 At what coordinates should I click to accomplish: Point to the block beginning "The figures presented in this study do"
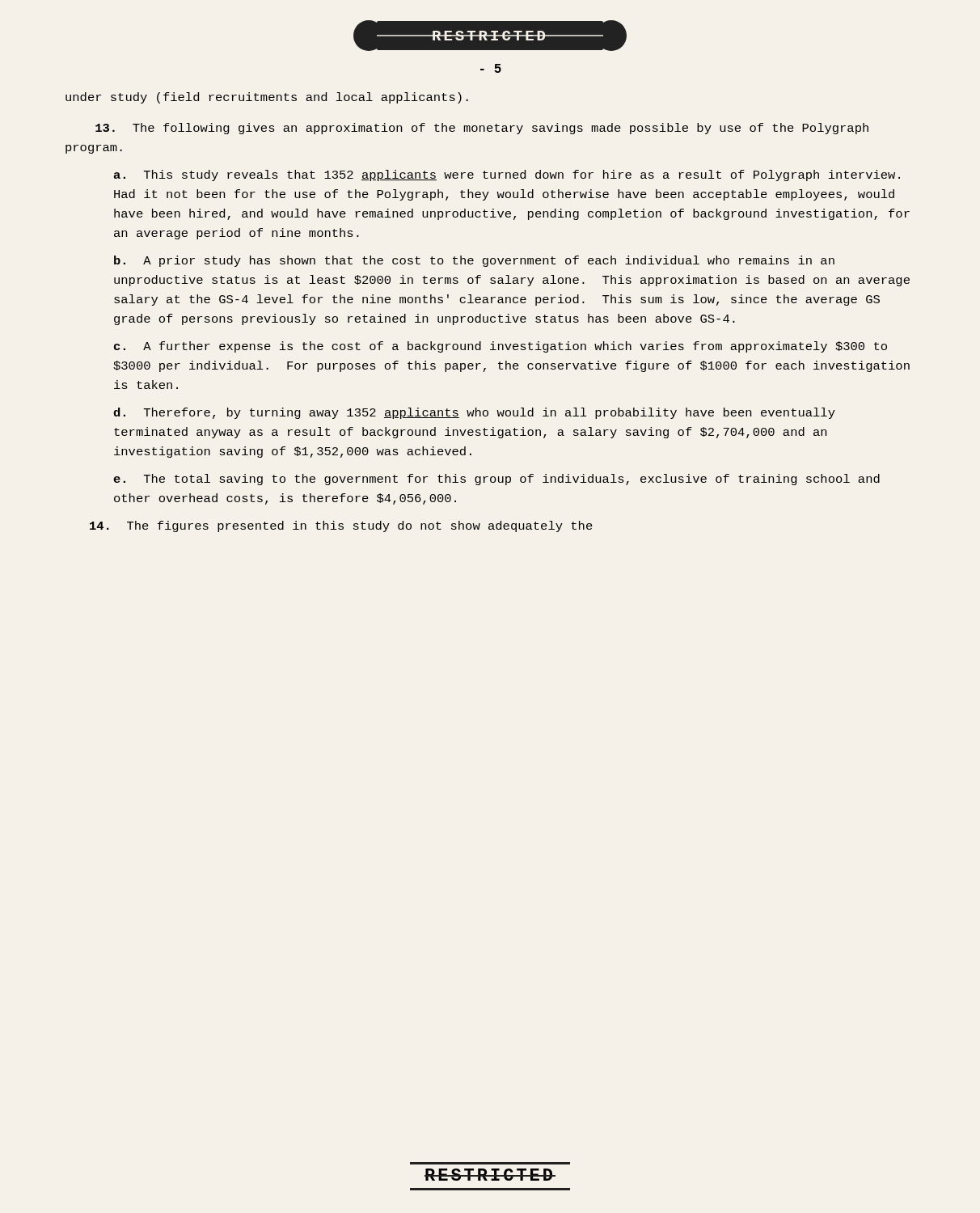tap(341, 527)
